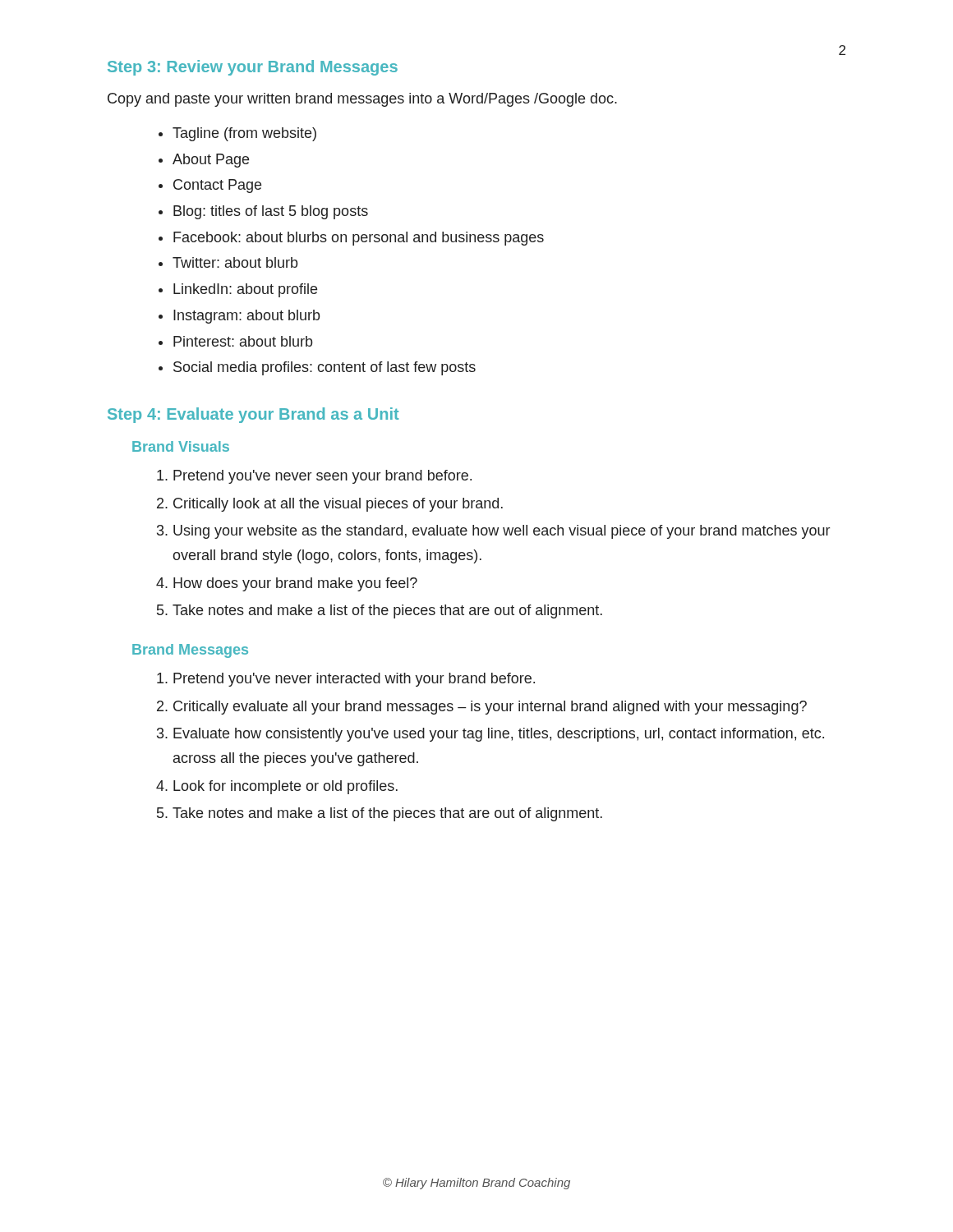Locate the text "About Page"
The width and height of the screenshot is (953, 1232).
(211, 159)
